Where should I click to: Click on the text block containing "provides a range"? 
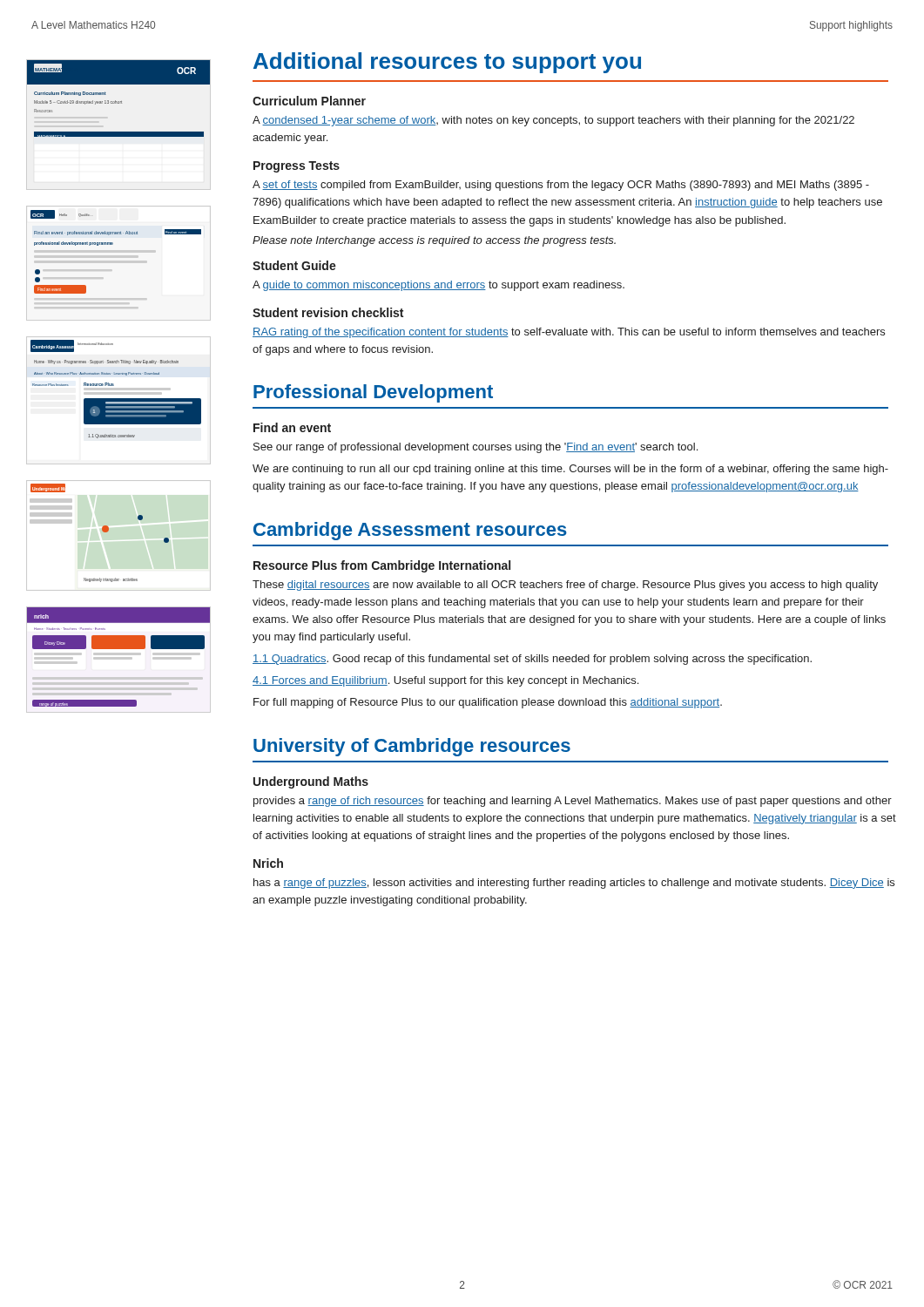point(574,817)
